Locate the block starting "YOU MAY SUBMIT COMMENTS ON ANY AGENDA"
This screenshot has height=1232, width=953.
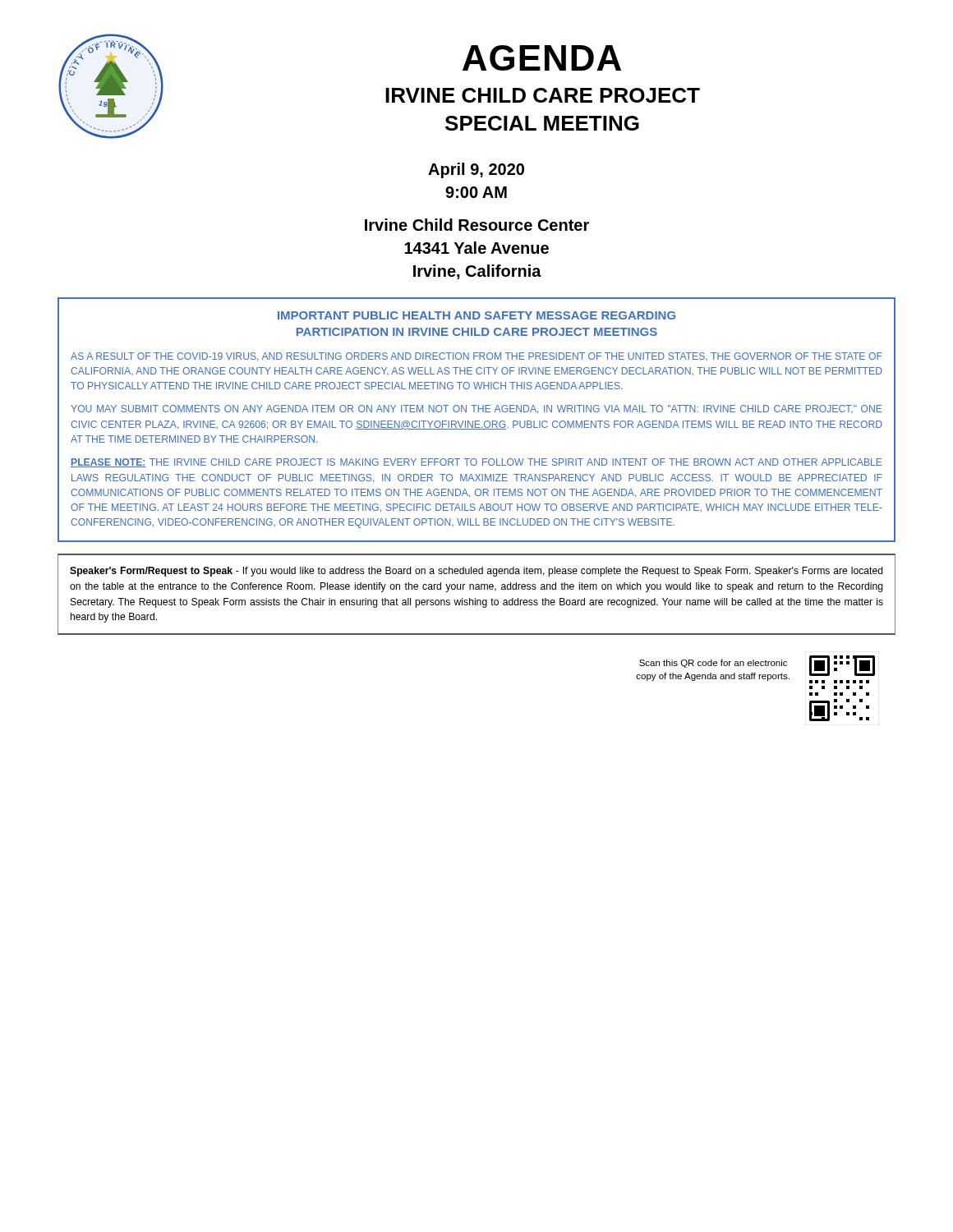coord(476,424)
